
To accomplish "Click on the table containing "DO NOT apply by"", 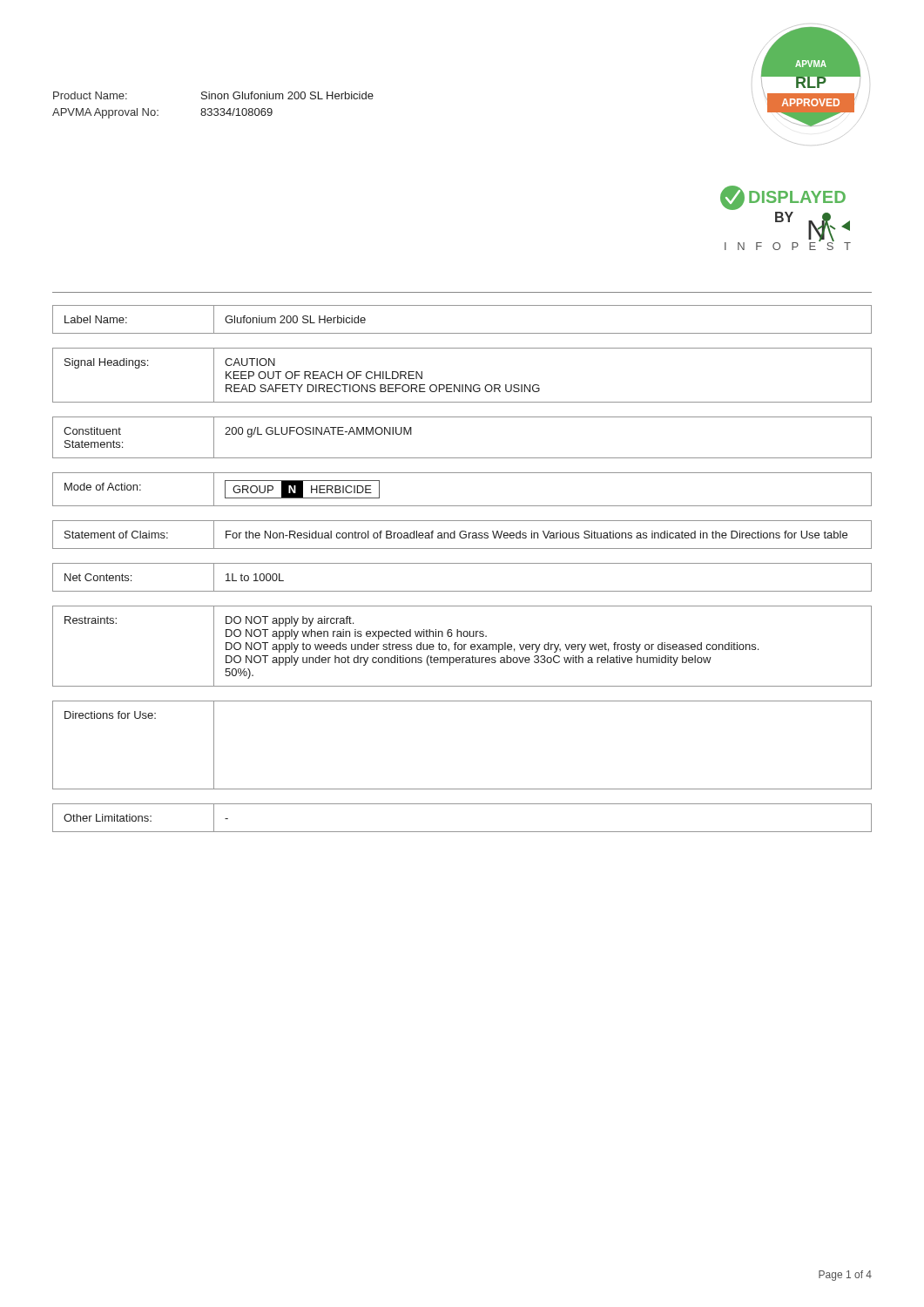I will tap(462, 646).
